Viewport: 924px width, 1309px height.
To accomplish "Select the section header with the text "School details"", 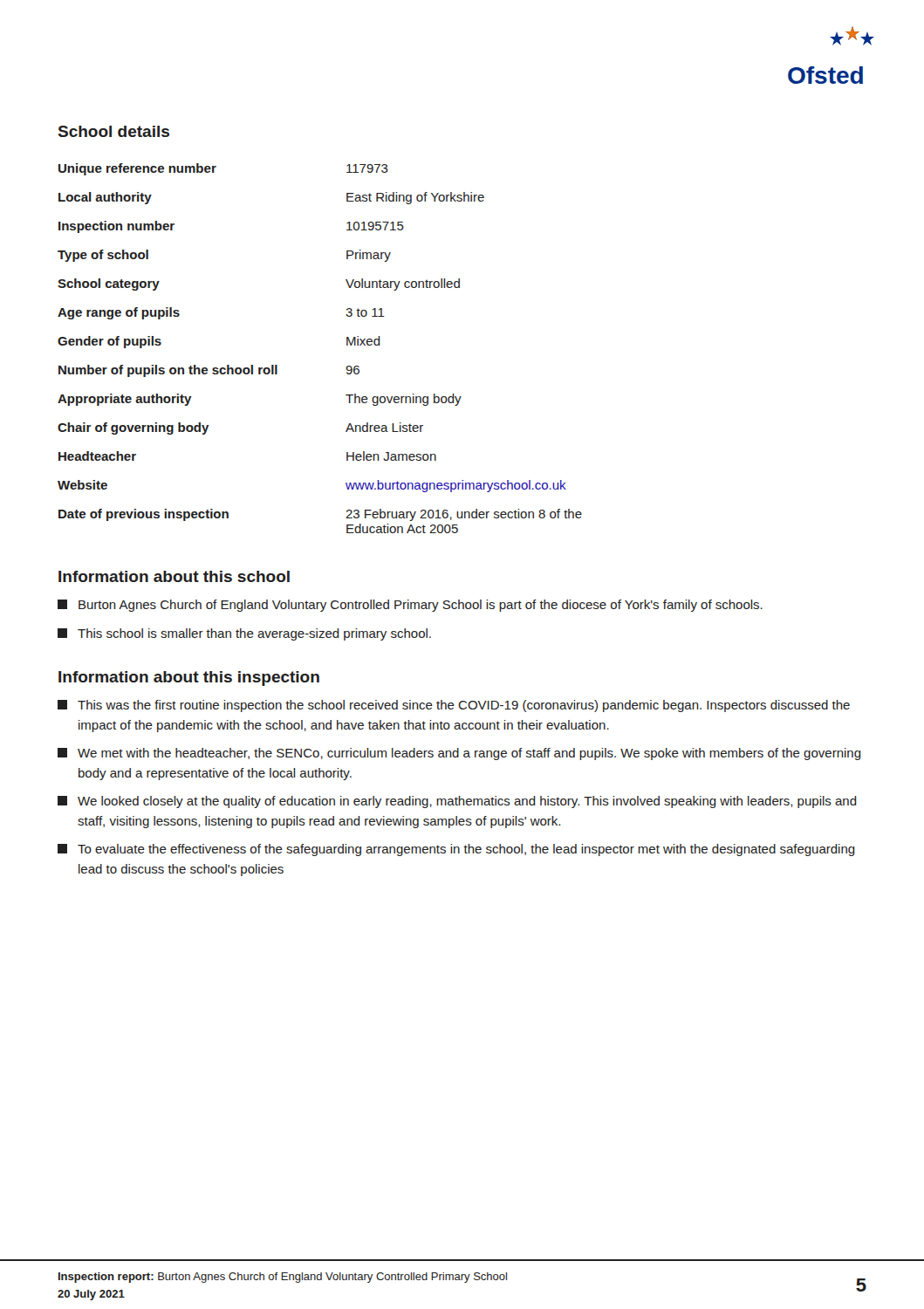I will [114, 131].
